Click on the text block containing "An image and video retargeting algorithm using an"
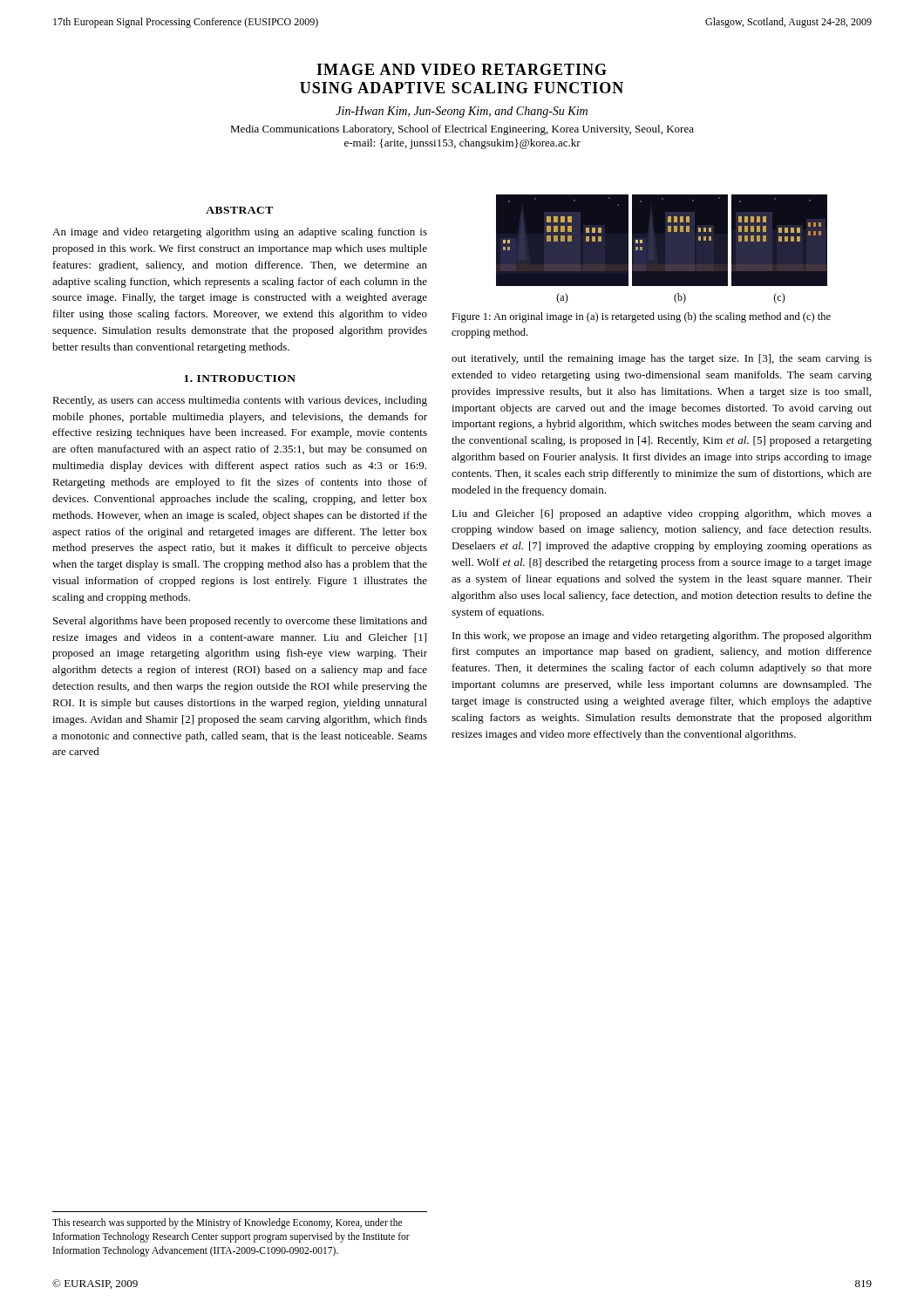Screen dimensions: 1308x924 click(240, 289)
